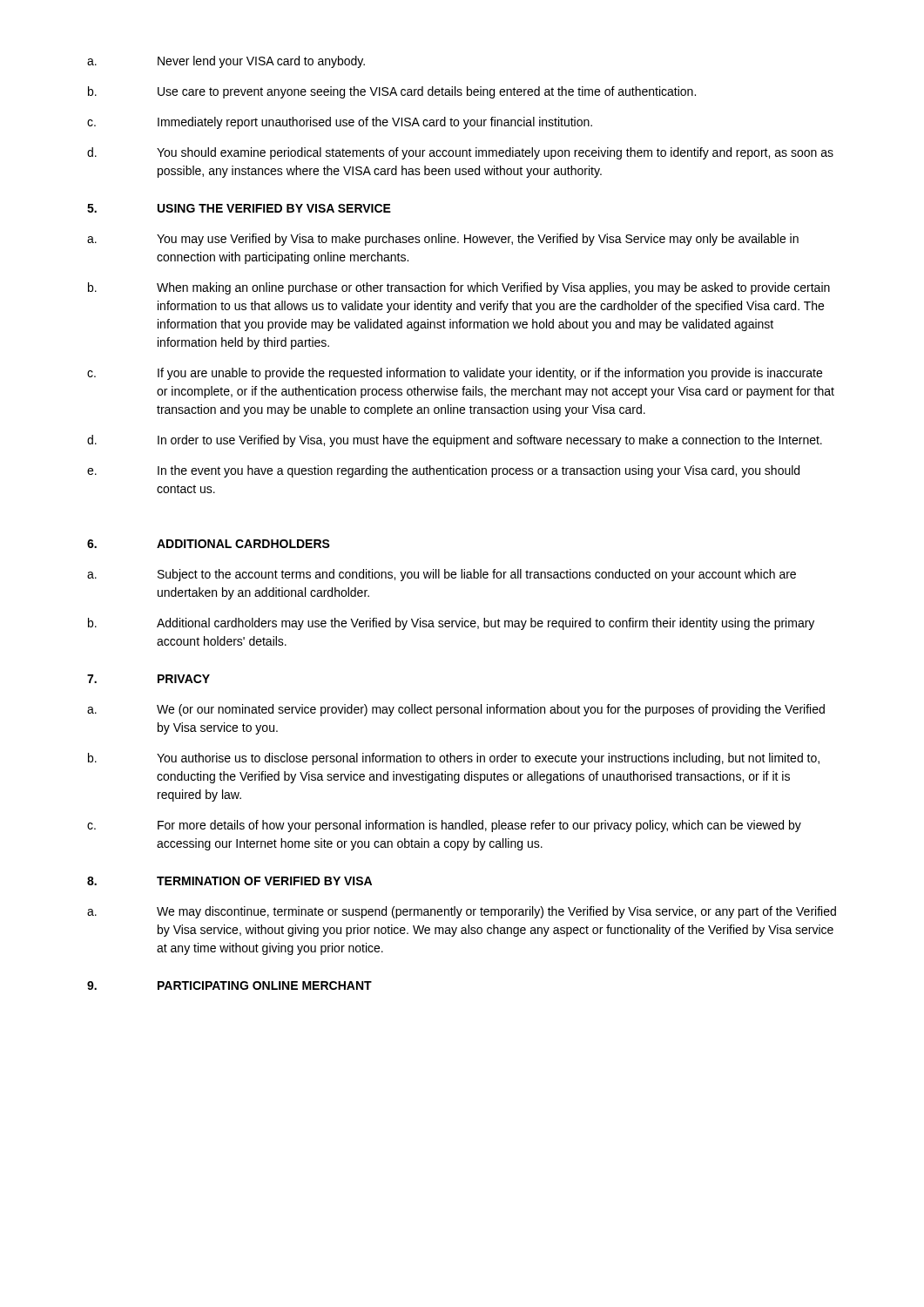
Task: Click on the list item that says "c. For more details of how"
Action: click(462, 835)
